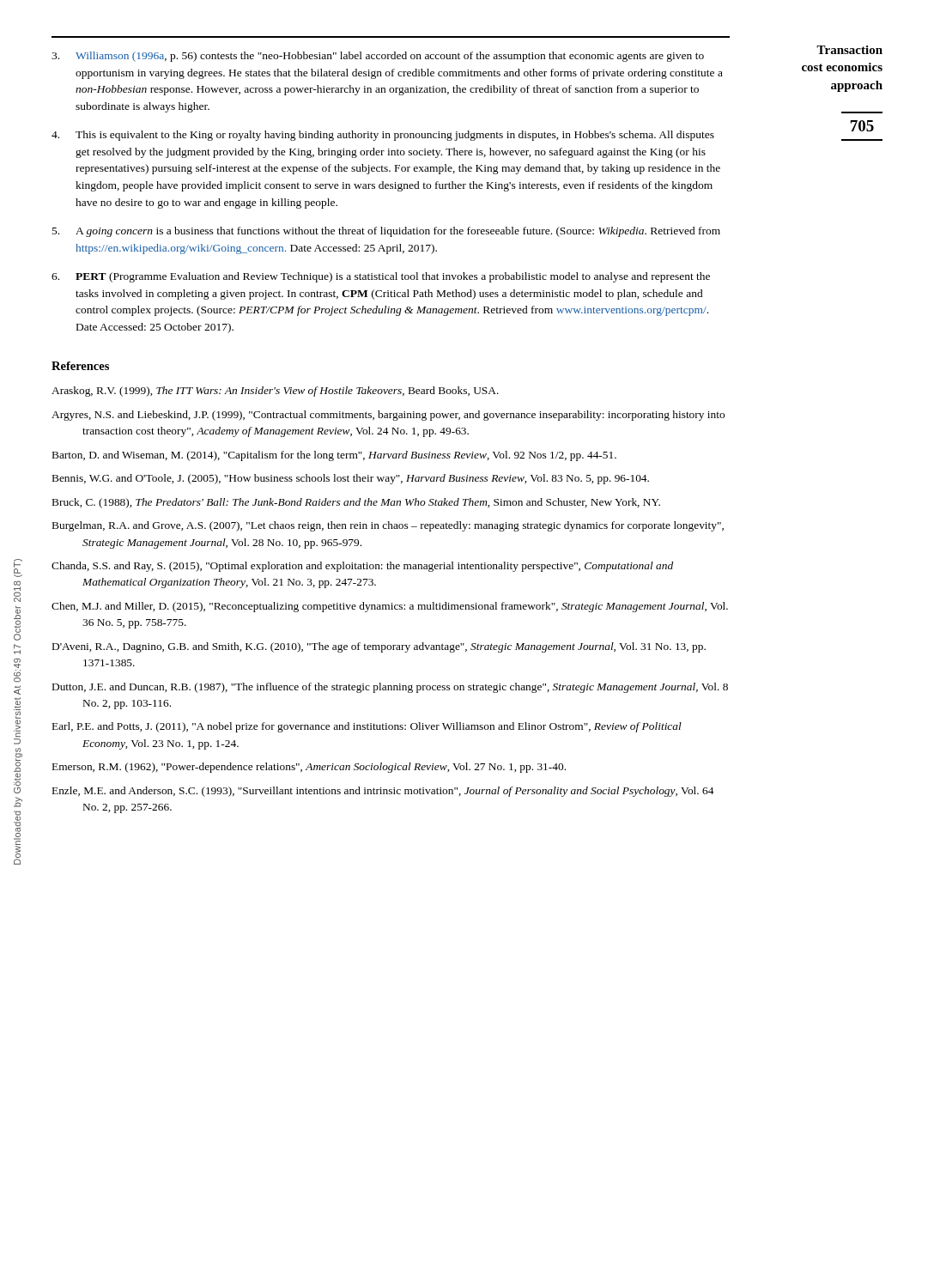The height and width of the screenshot is (1288, 934).
Task: Locate the block of text that opens with "Enzle, M.E. and Anderson, S.C."
Action: [383, 799]
